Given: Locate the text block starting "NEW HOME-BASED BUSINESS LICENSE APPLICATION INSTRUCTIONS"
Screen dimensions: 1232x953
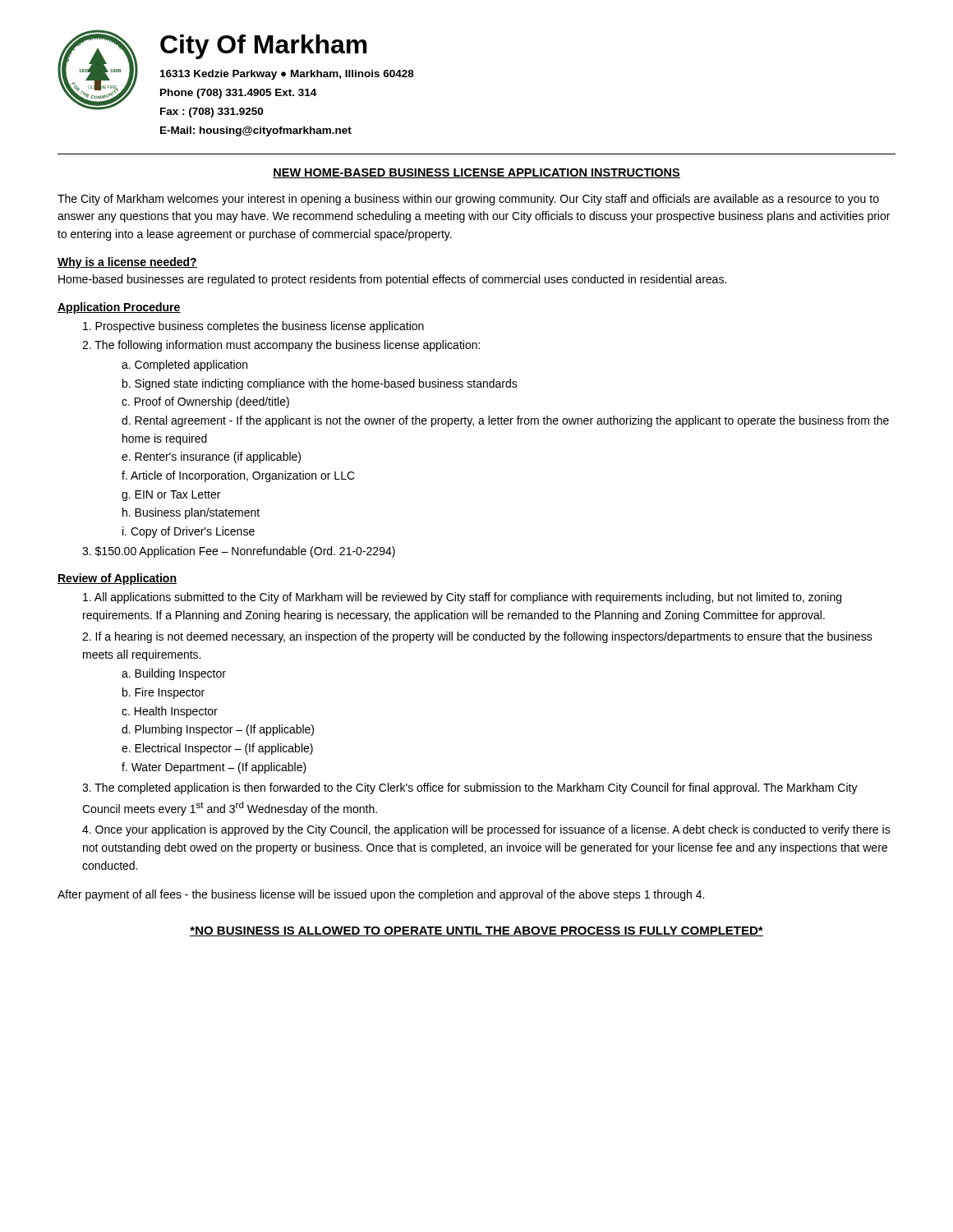Looking at the screenshot, I should pyautogui.click(x=476, y=172).
